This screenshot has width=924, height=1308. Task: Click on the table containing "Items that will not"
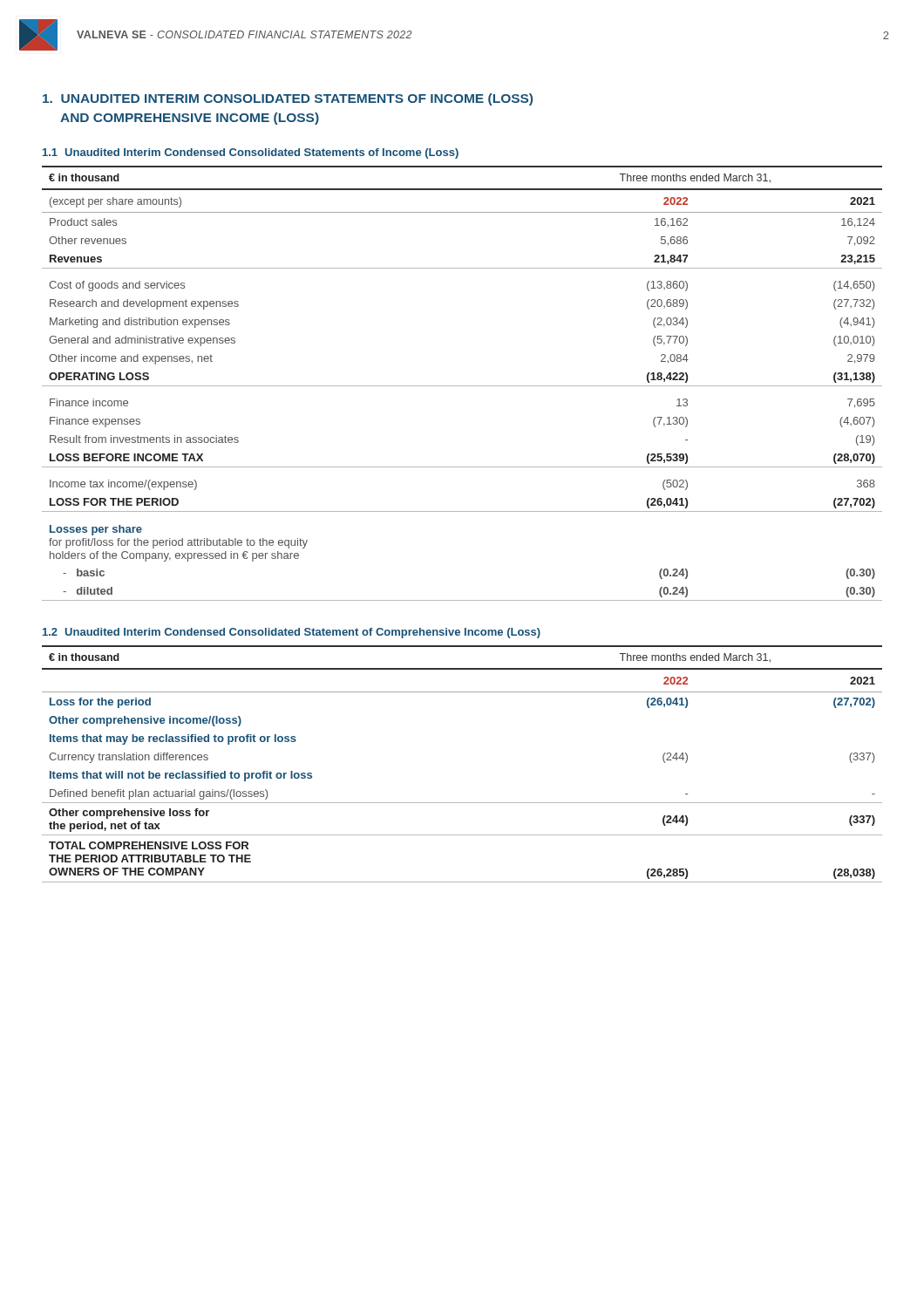[462, 764]
